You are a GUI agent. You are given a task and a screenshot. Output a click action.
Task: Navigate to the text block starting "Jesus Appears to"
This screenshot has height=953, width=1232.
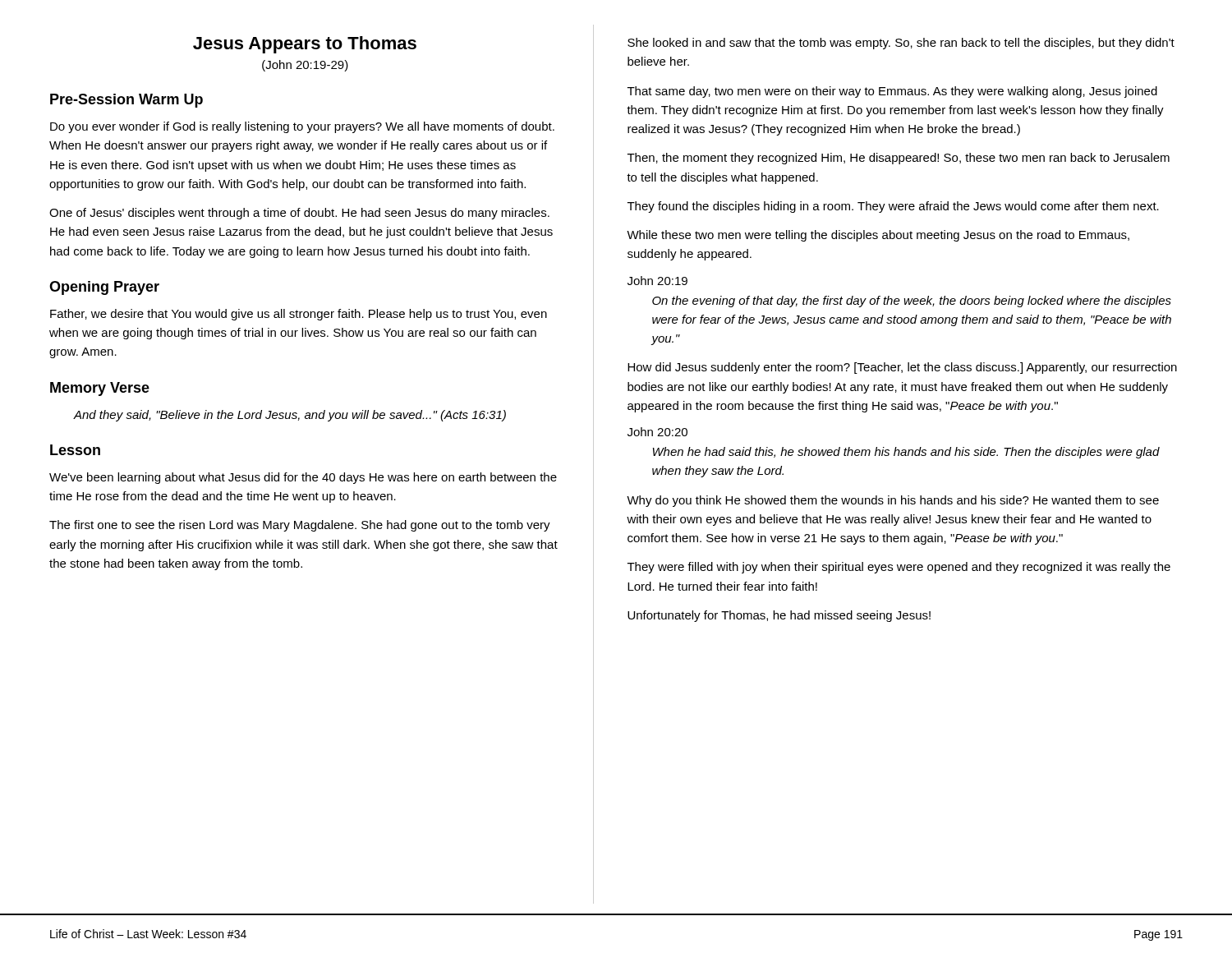[x=305, y=43]
